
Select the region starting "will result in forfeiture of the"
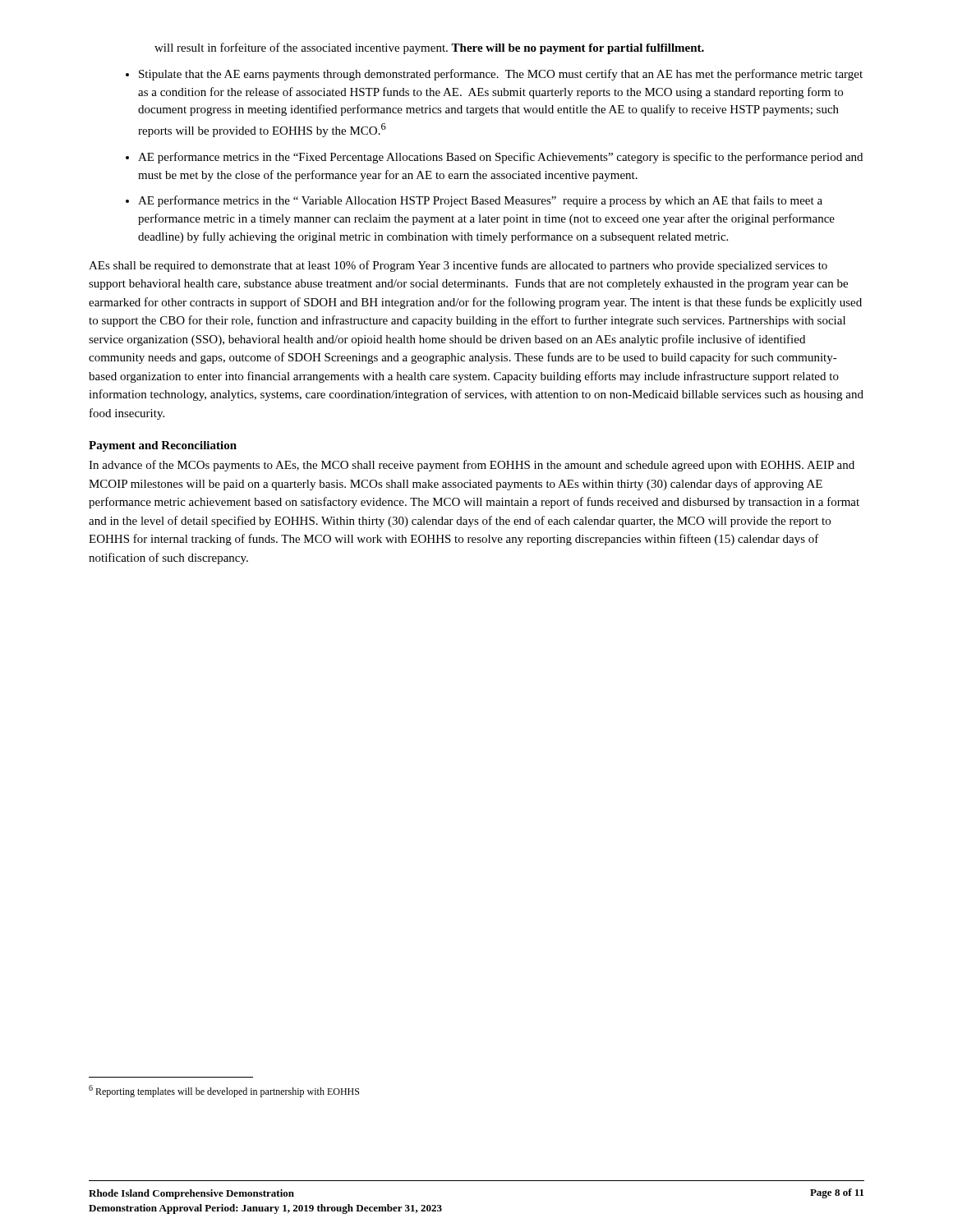pos(429,48)
